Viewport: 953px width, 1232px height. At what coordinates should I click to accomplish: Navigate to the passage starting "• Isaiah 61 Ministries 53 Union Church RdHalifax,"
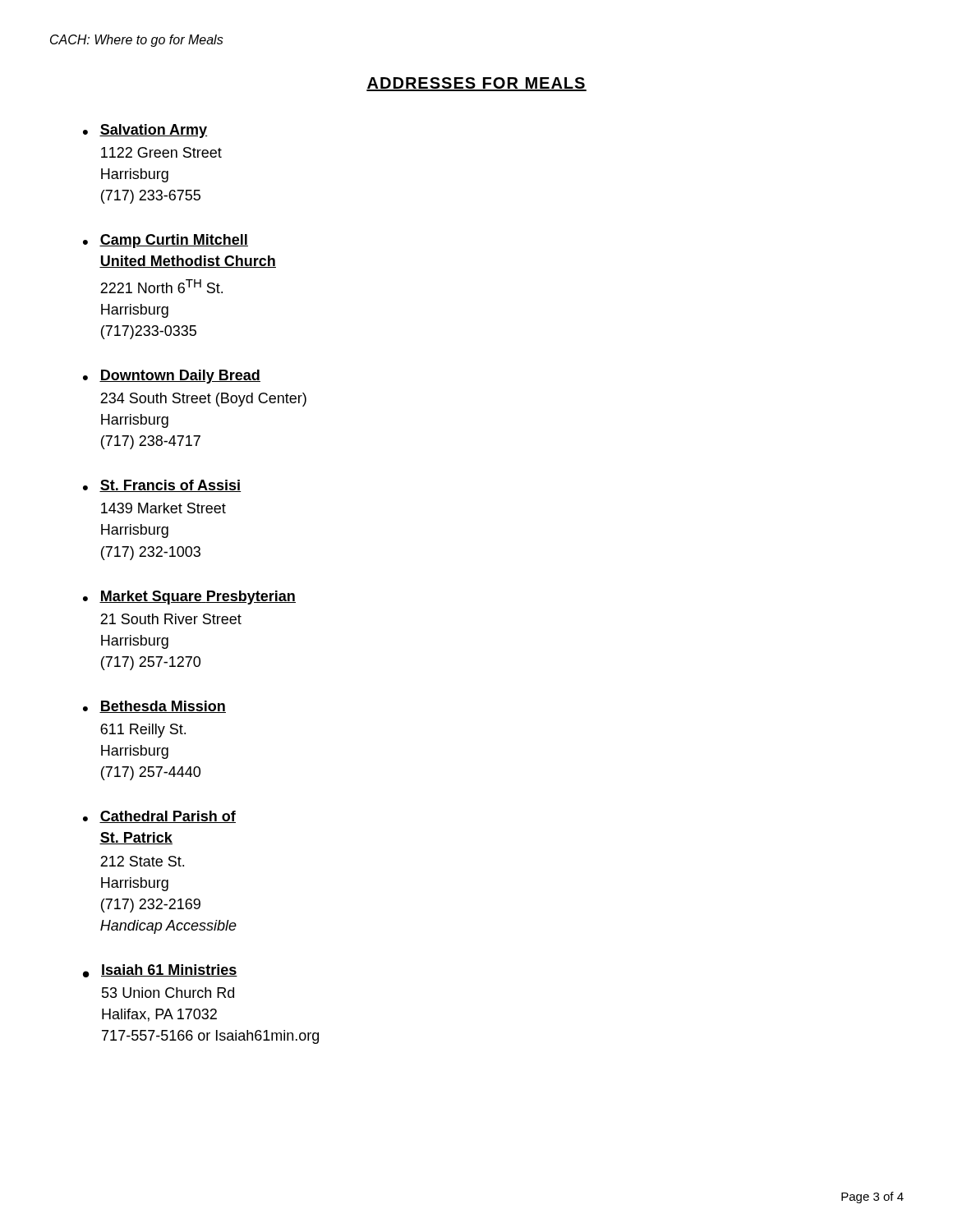201,1003
